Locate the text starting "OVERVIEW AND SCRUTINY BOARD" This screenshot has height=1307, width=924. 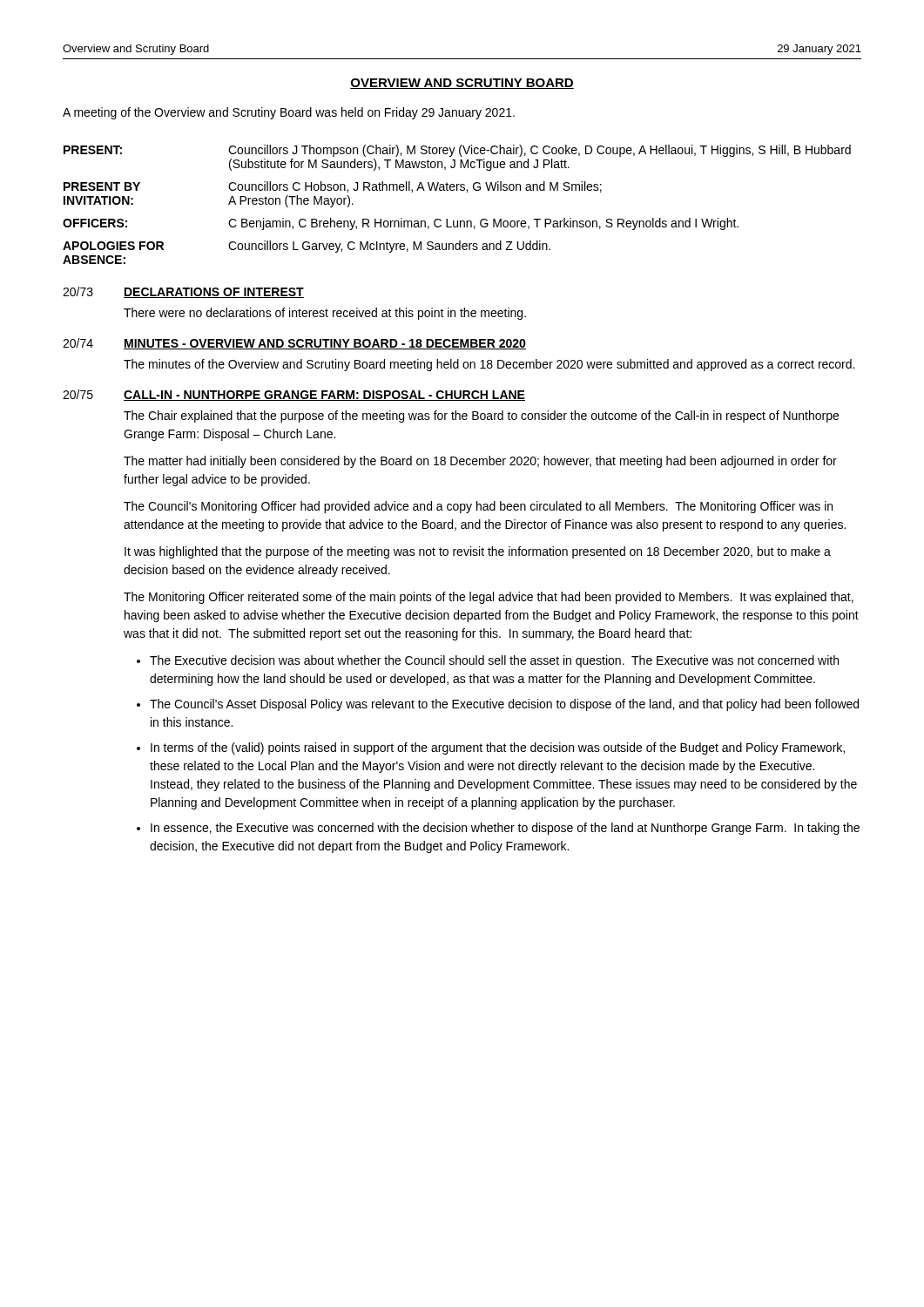coord(462,82)
